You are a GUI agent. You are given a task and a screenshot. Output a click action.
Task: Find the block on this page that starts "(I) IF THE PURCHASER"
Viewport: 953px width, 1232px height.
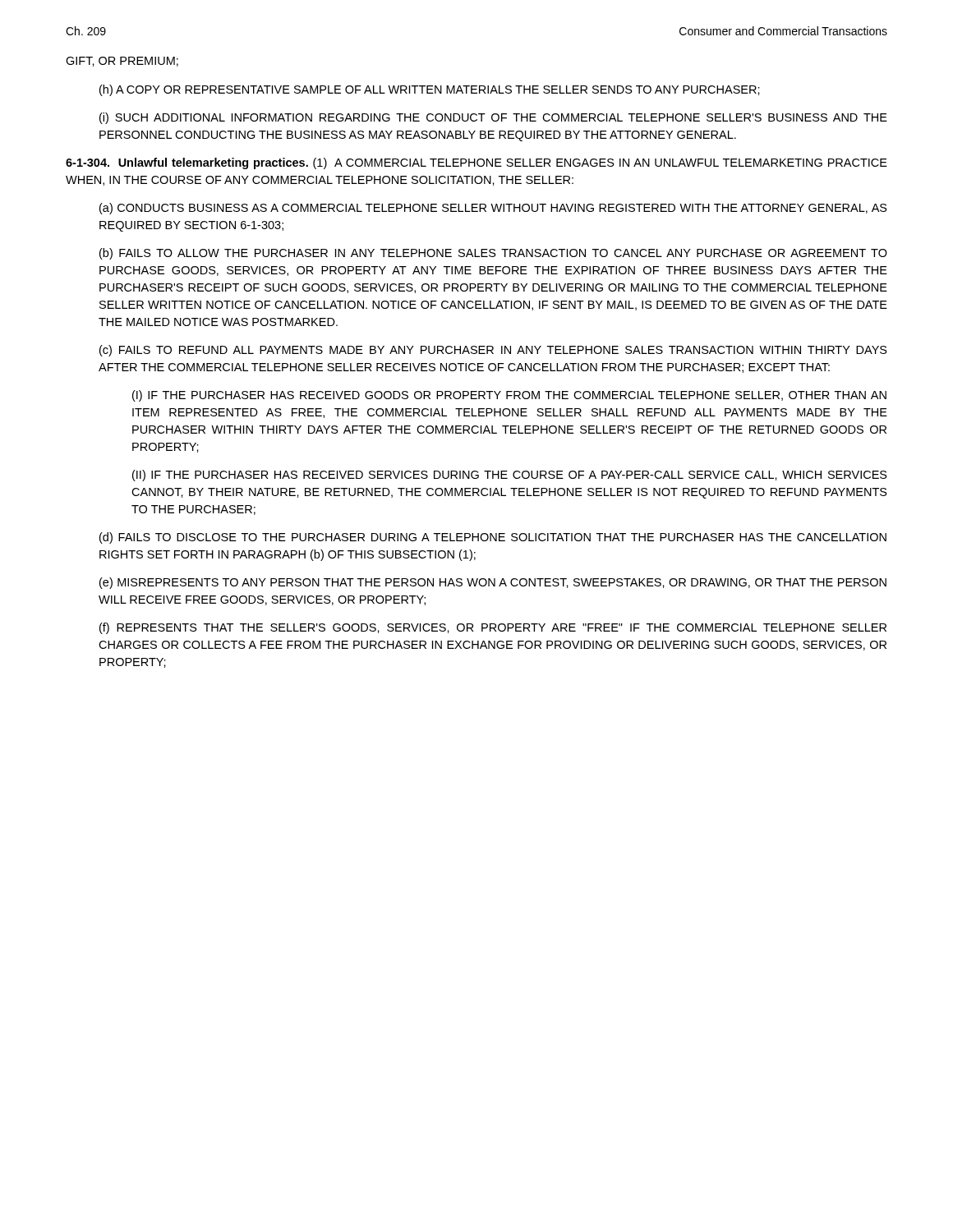pyautogui.click(x=509, y=421)
